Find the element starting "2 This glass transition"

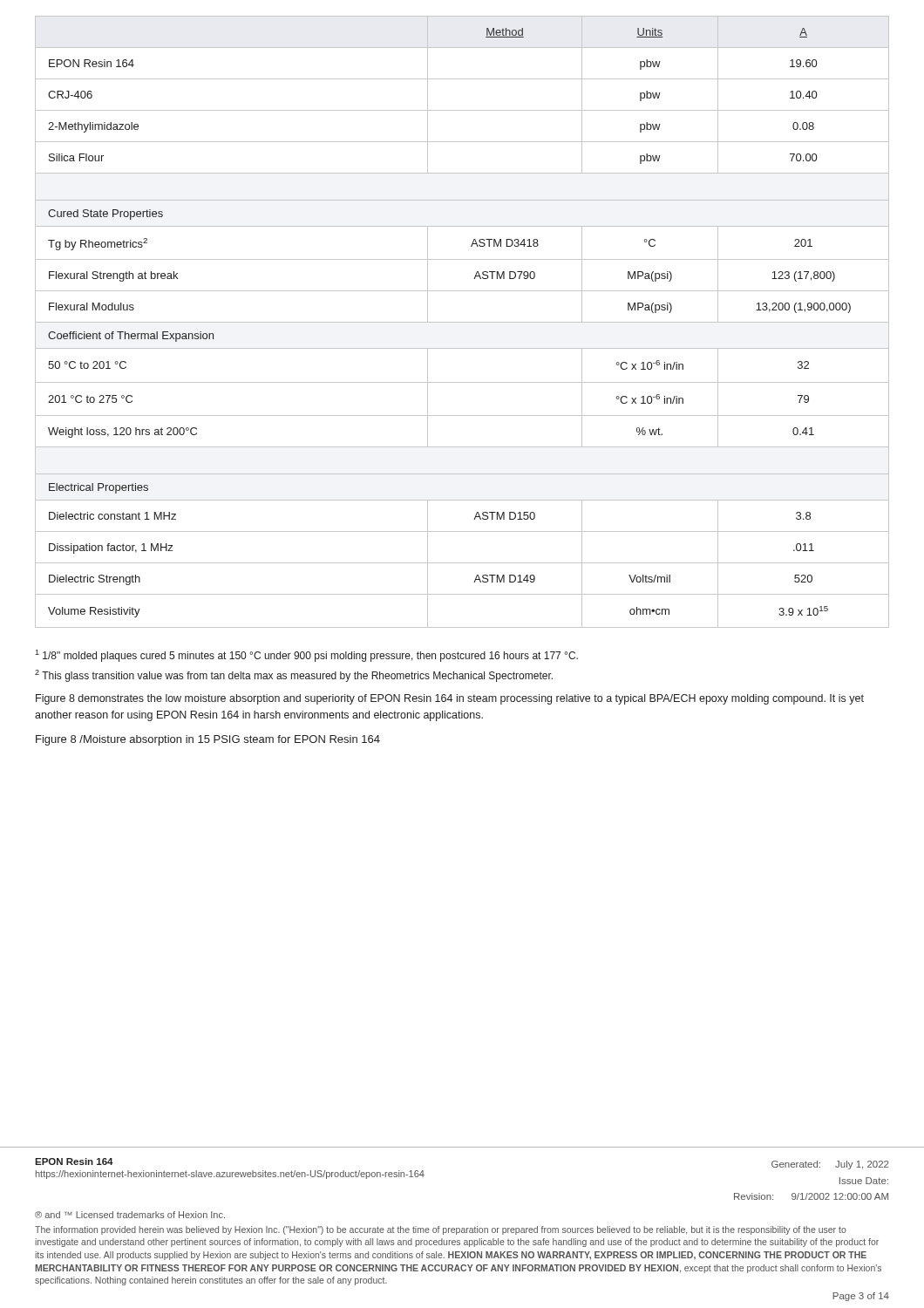click(294, 675)
